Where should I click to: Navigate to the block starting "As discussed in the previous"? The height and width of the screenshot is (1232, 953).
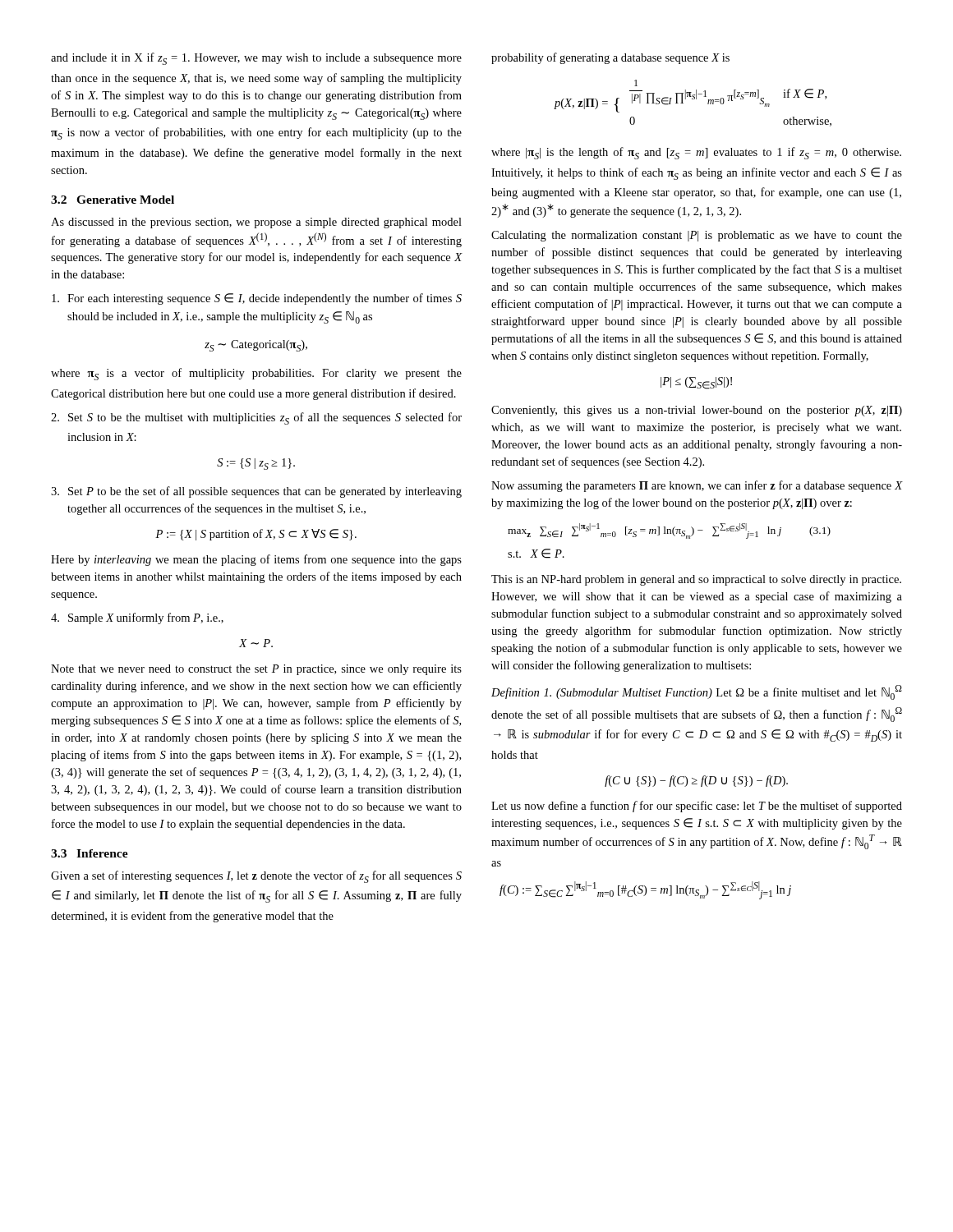[x=256, y=248]
